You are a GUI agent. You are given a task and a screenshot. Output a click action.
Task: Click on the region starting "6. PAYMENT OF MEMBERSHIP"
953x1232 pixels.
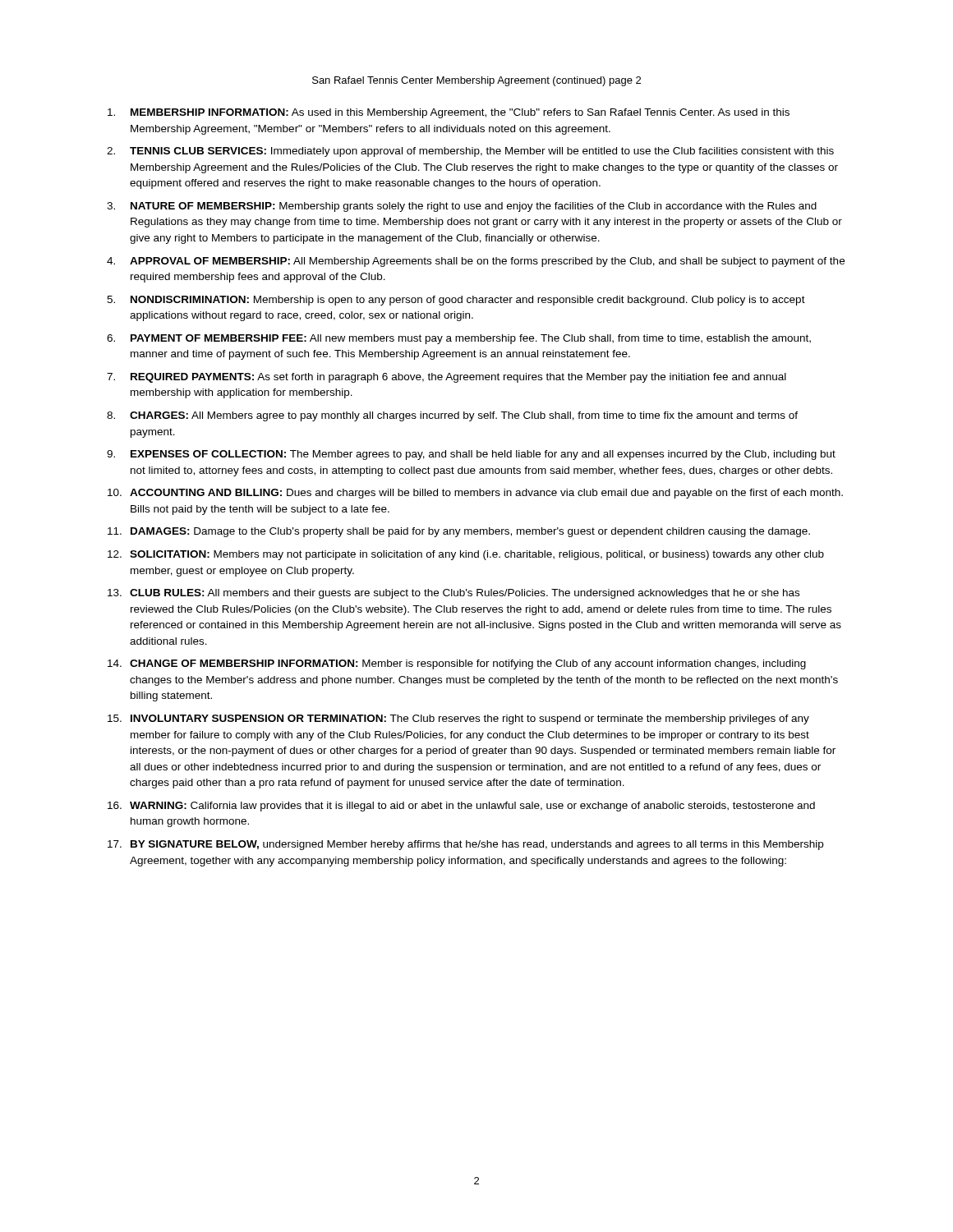[476, 346]
